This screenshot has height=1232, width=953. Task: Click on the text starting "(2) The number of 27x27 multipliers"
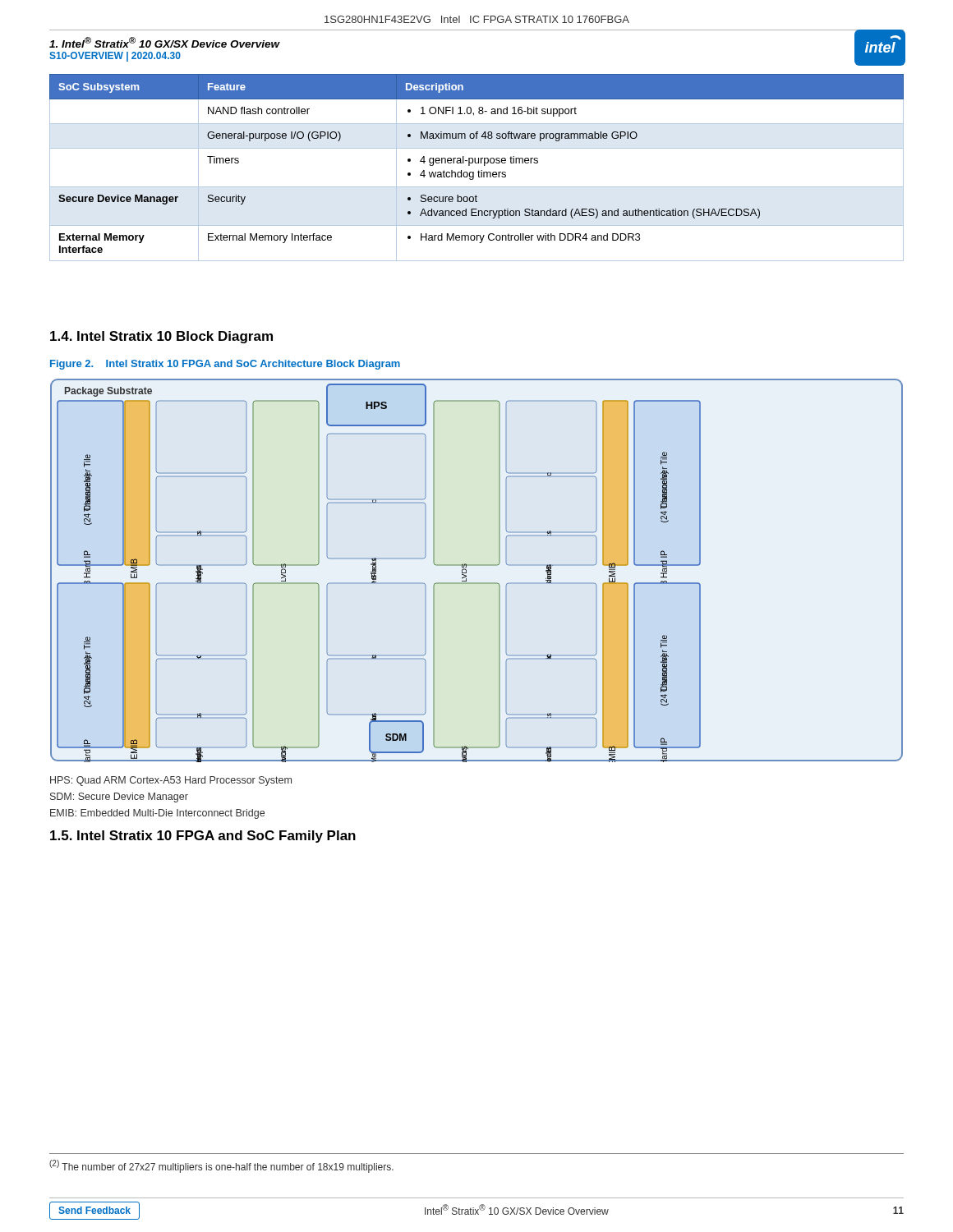222,1166
